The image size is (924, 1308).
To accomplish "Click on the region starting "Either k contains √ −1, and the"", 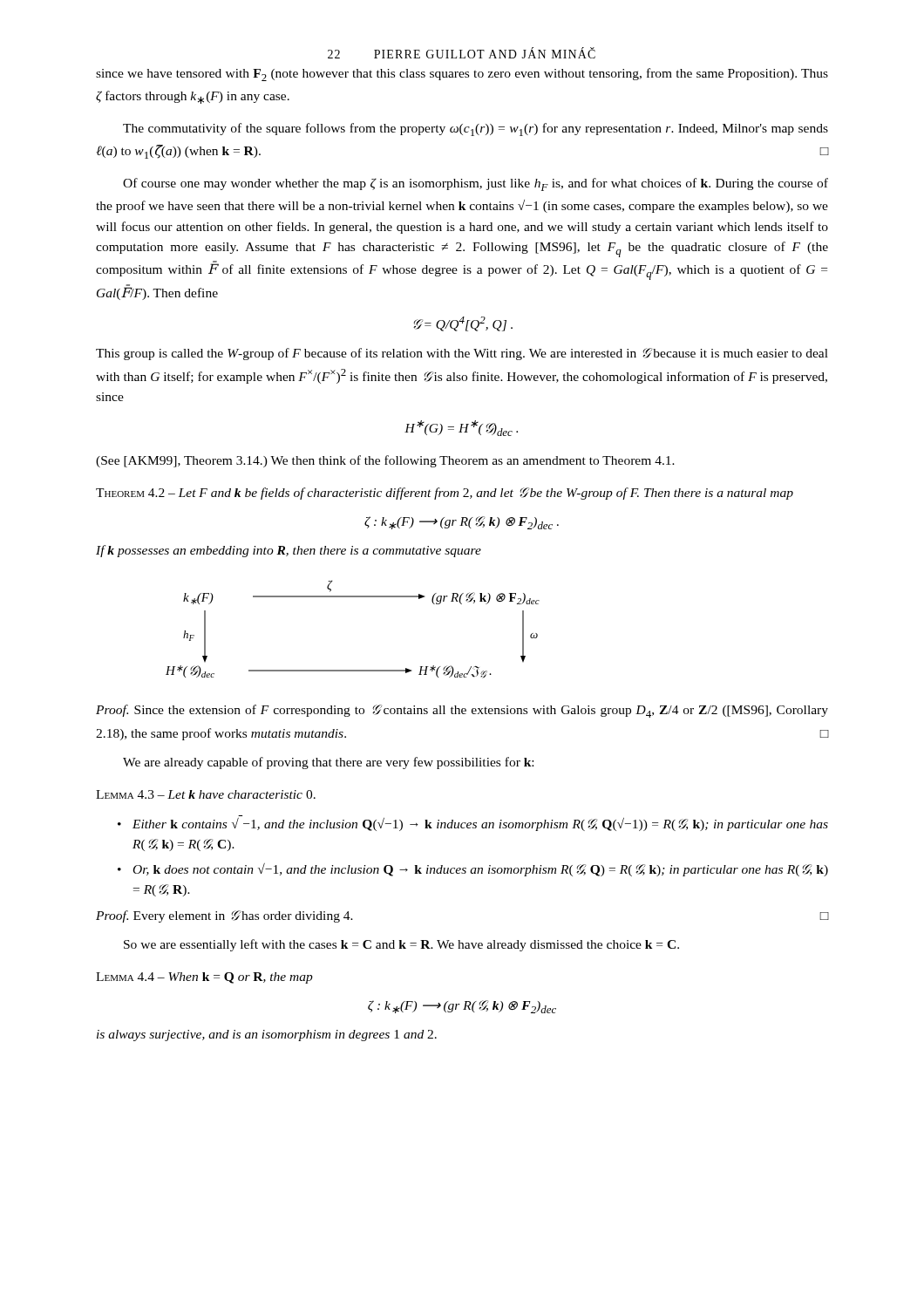I will coord(480,833).
